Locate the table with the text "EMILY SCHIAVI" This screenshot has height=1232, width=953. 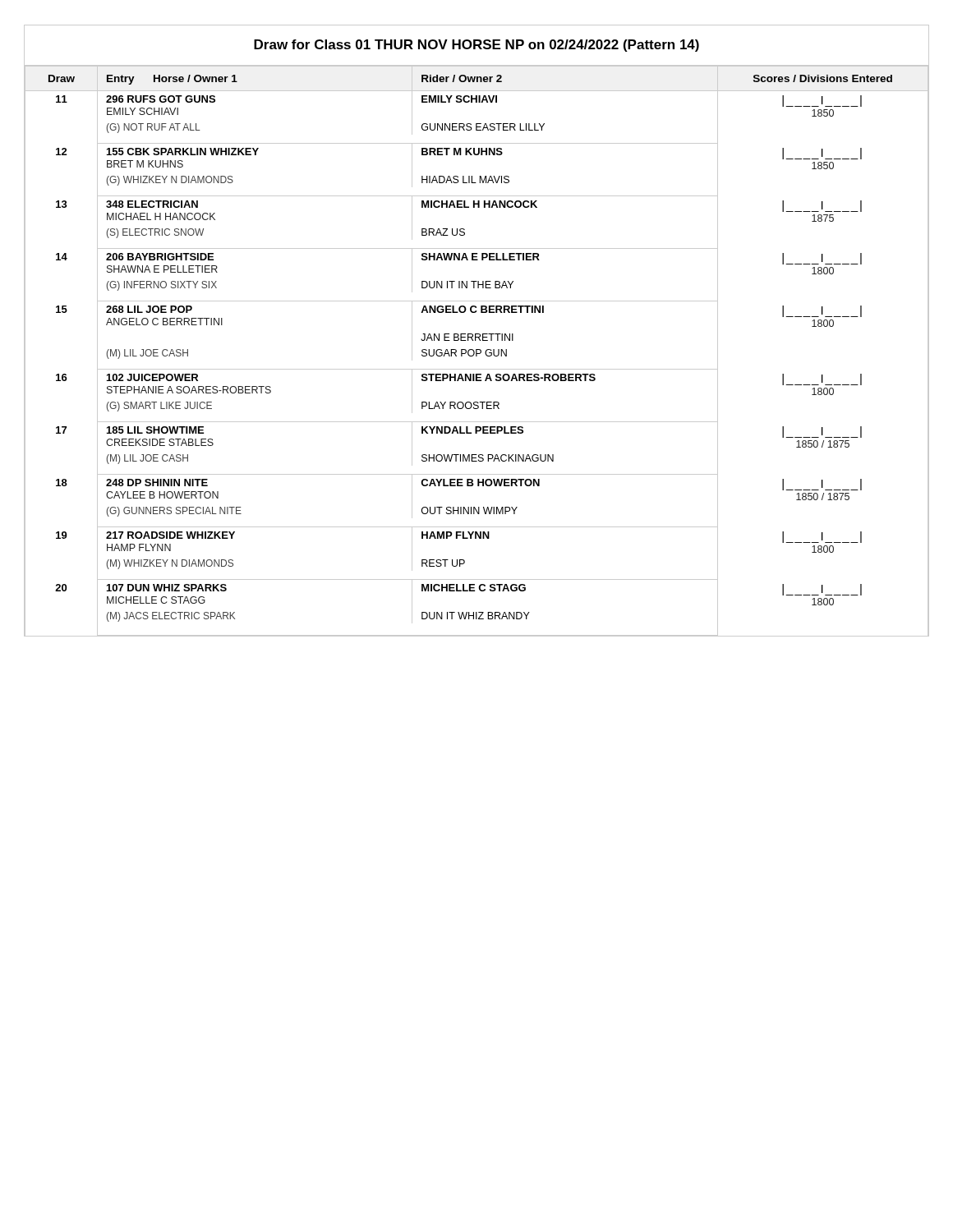coord(476,351)
